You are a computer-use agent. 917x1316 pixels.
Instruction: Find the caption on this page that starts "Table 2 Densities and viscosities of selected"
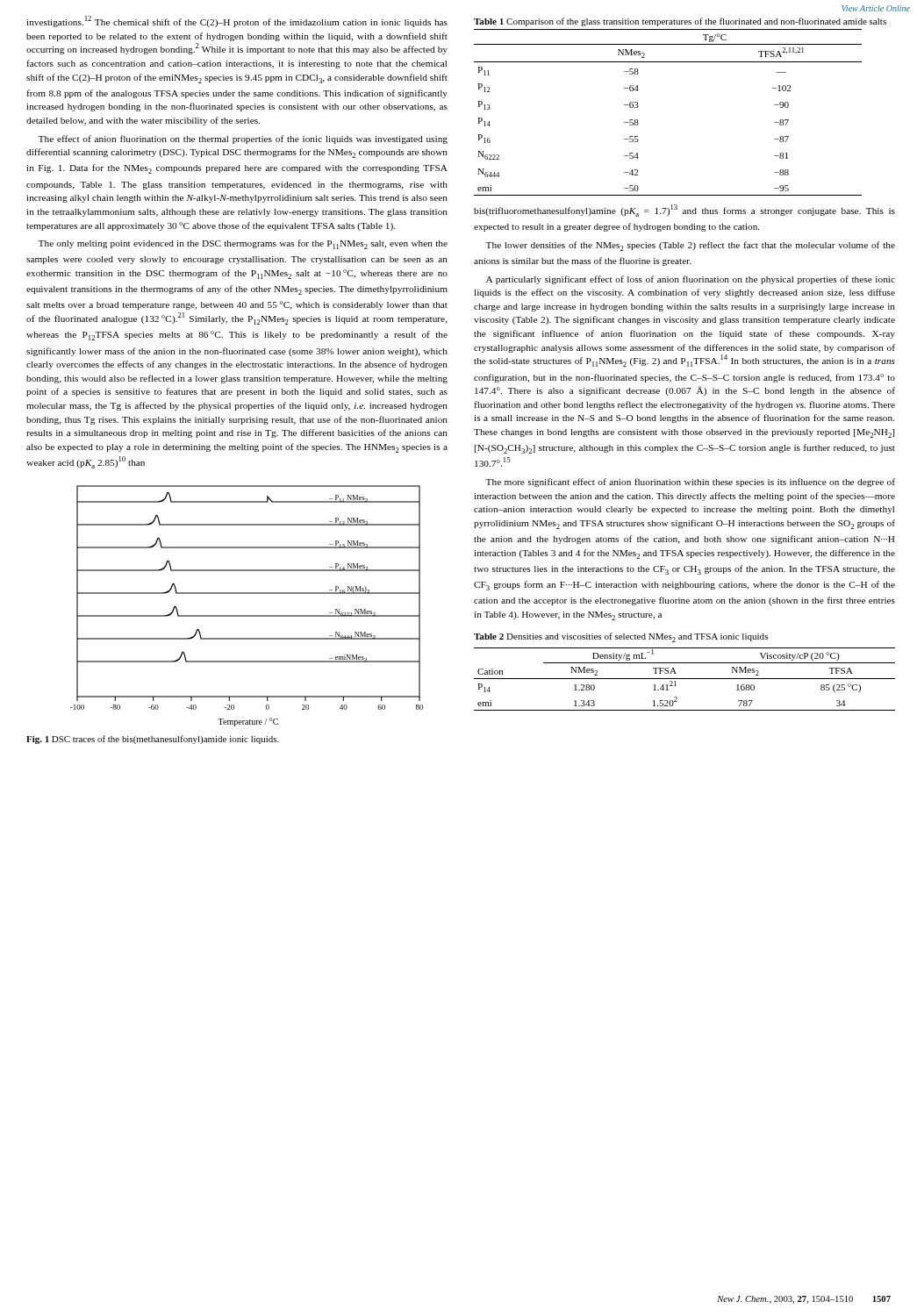pos(621,638)
